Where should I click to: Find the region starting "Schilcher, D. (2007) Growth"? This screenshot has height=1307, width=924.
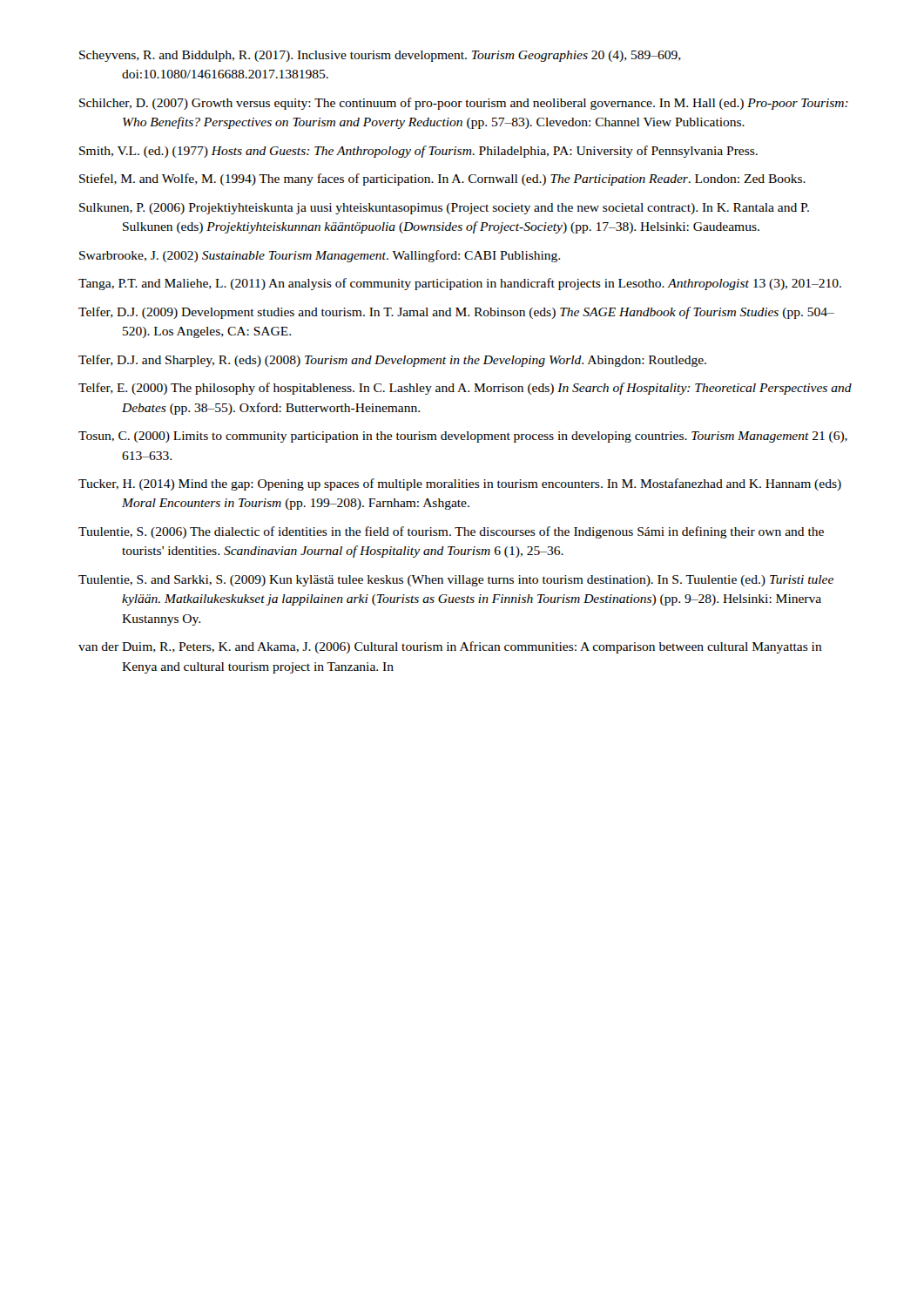[x=464, y=112]
